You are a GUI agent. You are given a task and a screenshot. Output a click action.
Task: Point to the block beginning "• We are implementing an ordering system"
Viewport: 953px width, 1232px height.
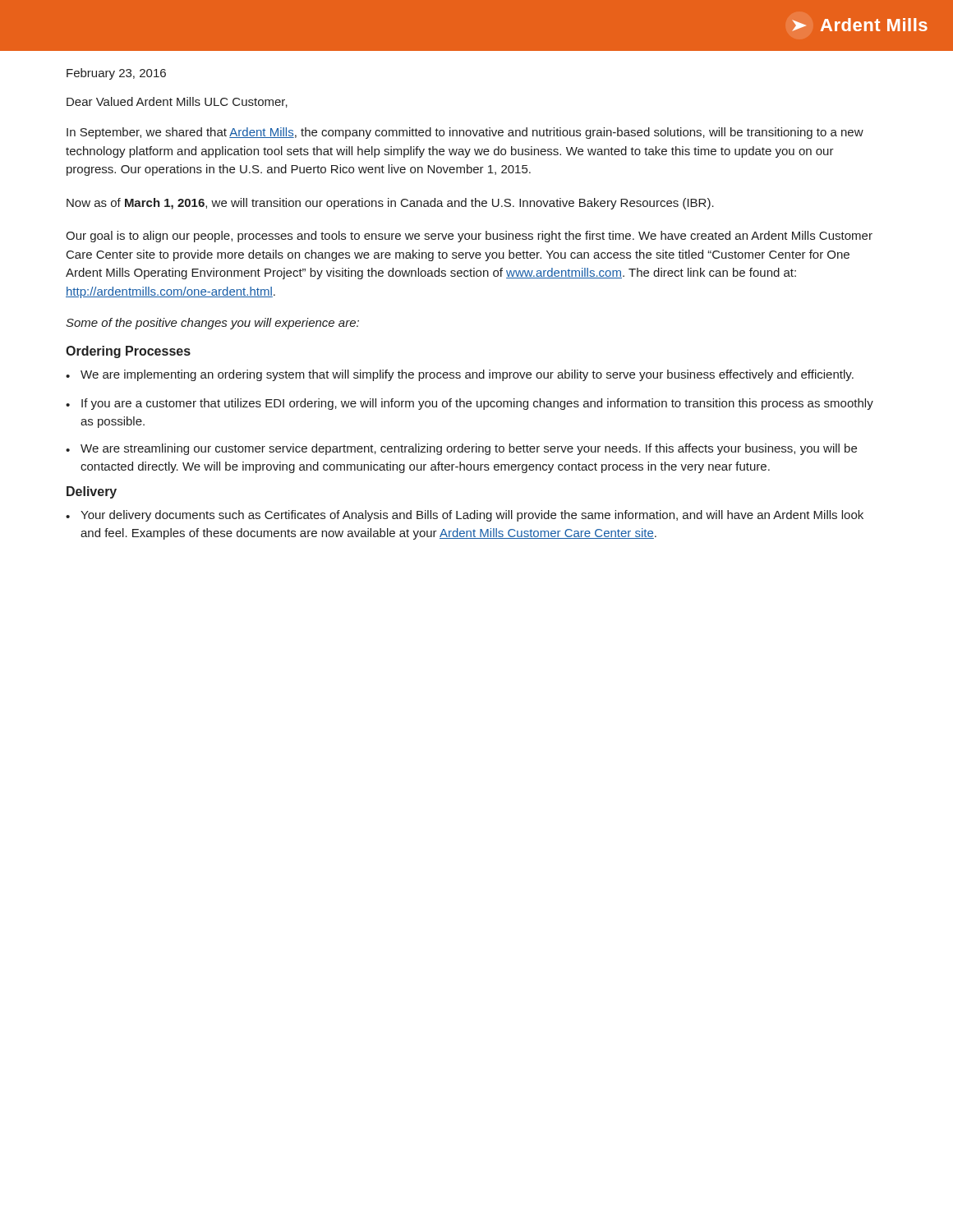click(x=476, y=376)
